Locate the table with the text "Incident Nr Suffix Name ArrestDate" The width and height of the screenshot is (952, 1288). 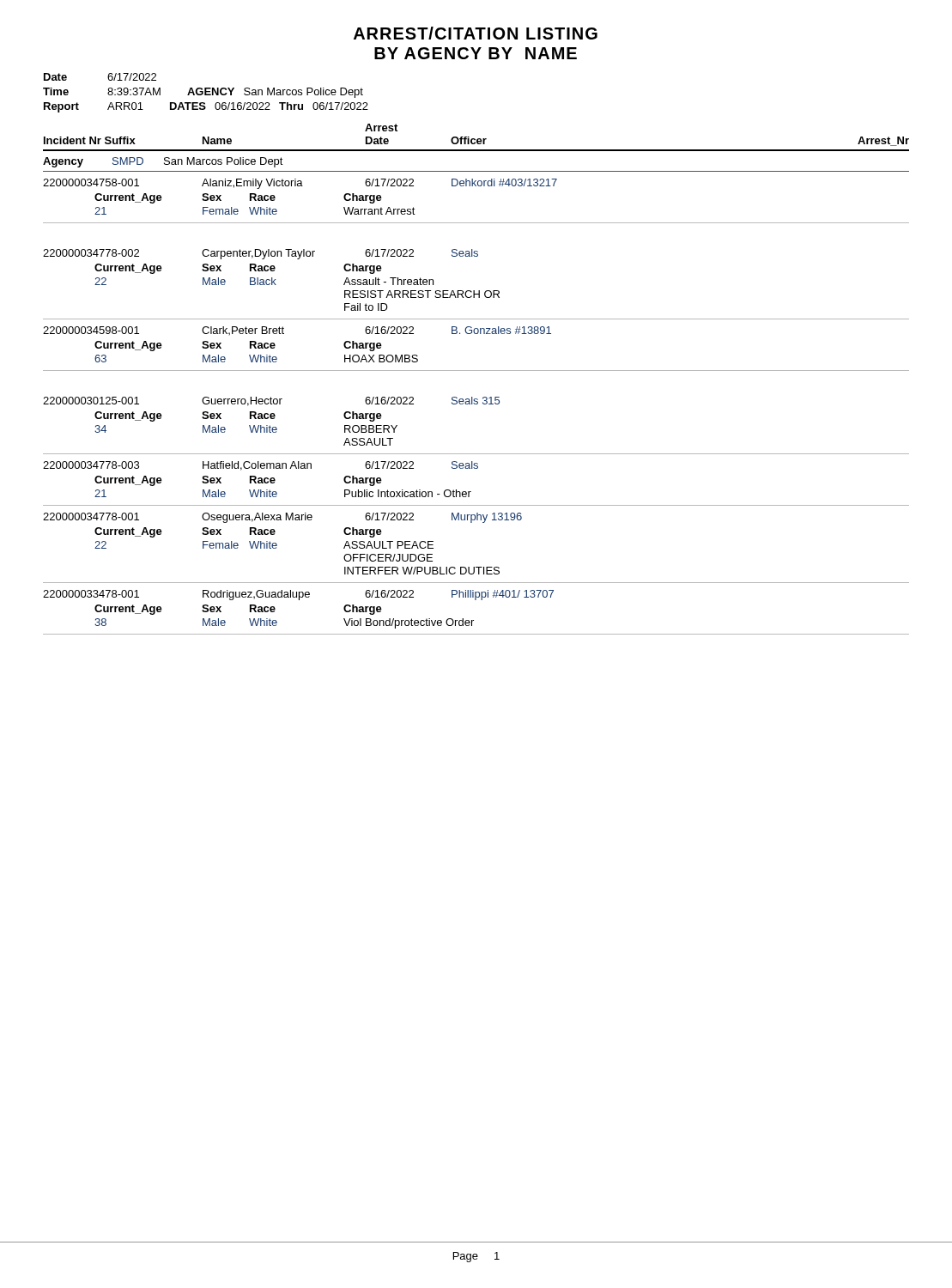point(476,378)
